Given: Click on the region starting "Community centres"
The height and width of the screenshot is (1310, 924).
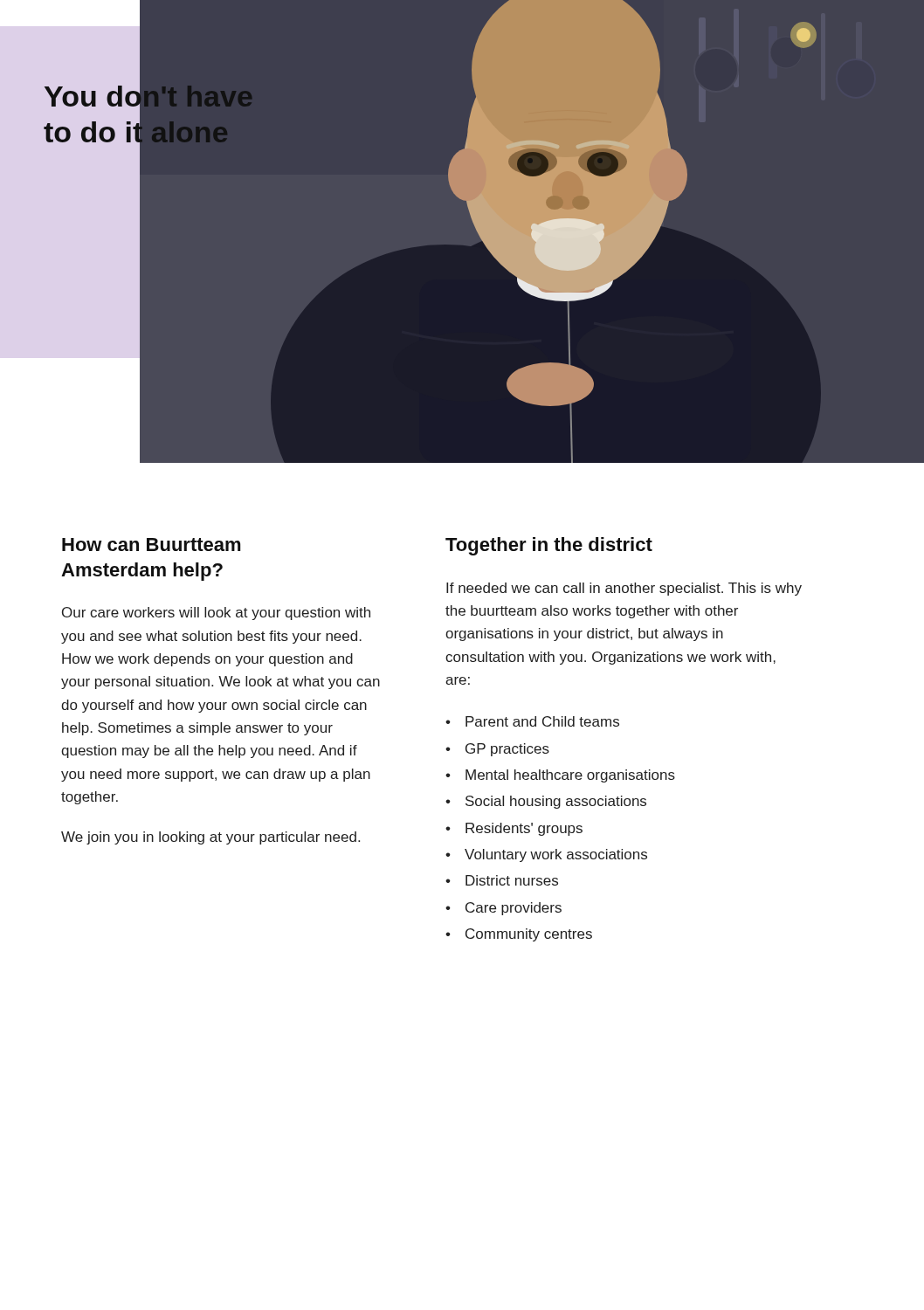Looking at the screenshot, I should pos(529,934).
